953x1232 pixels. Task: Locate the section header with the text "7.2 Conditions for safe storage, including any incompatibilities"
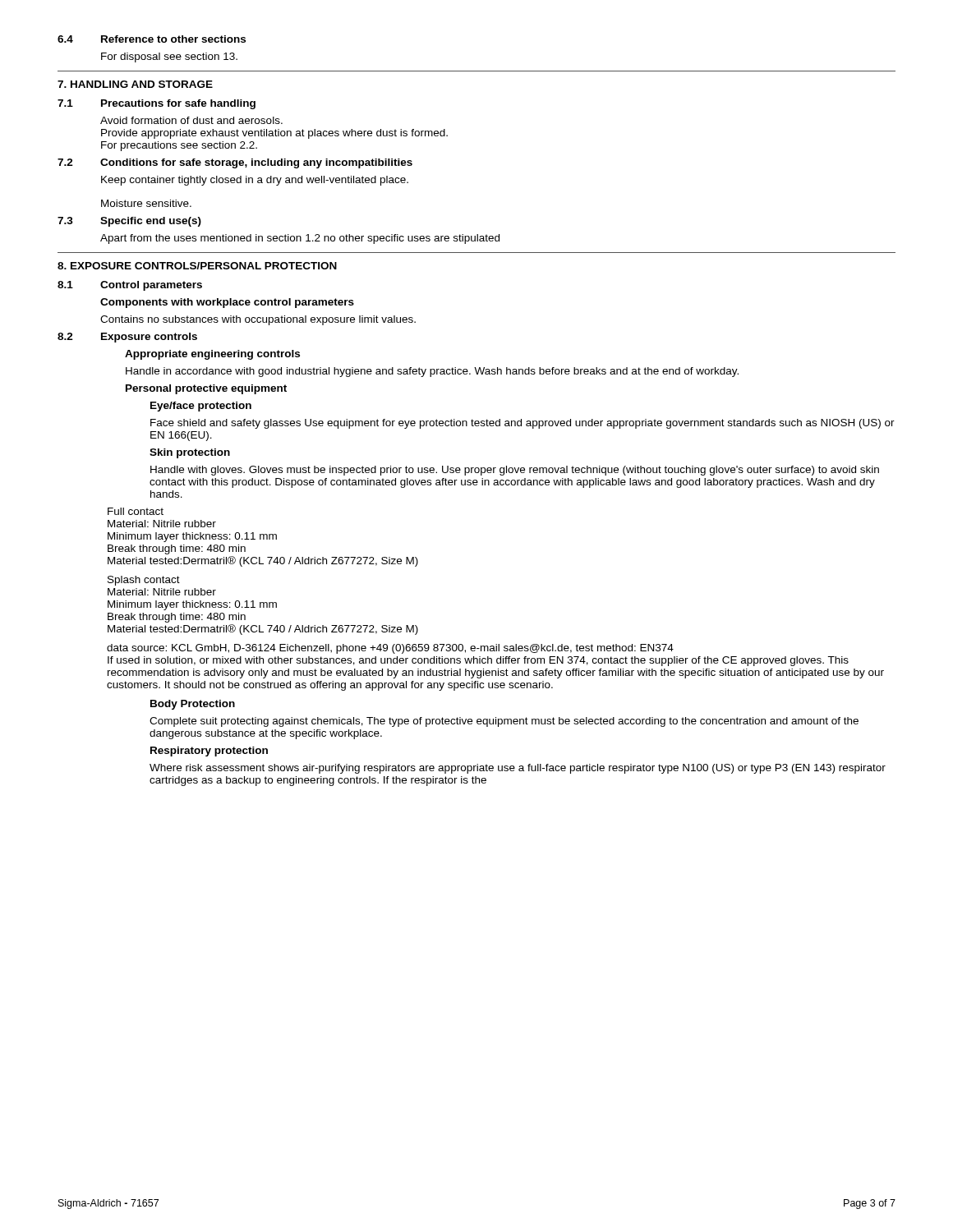235,163
